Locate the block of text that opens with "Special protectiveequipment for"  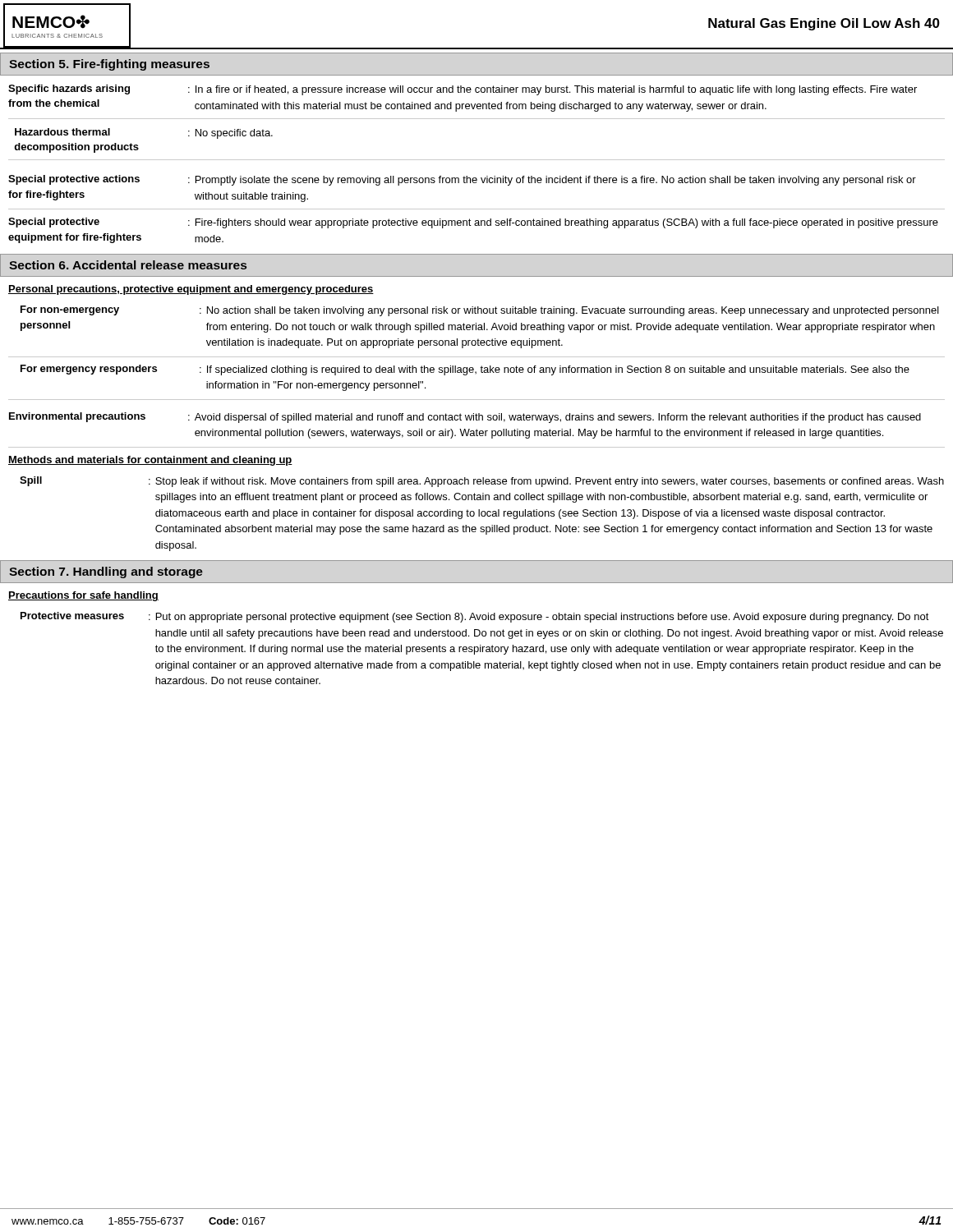[476, 231]
